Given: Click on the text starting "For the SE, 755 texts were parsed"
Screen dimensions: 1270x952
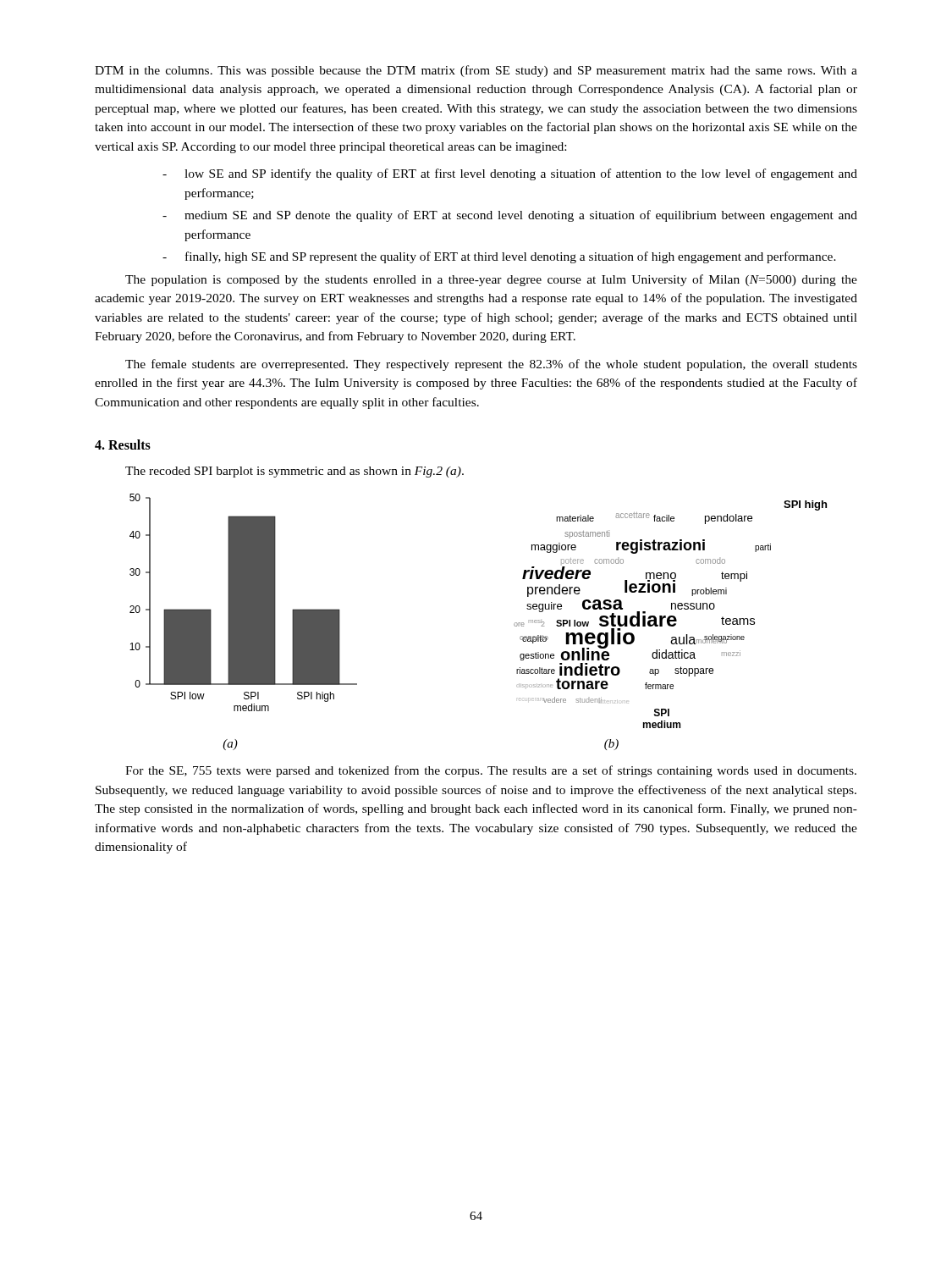Looking at the screenshot, I should coord(476,809).
